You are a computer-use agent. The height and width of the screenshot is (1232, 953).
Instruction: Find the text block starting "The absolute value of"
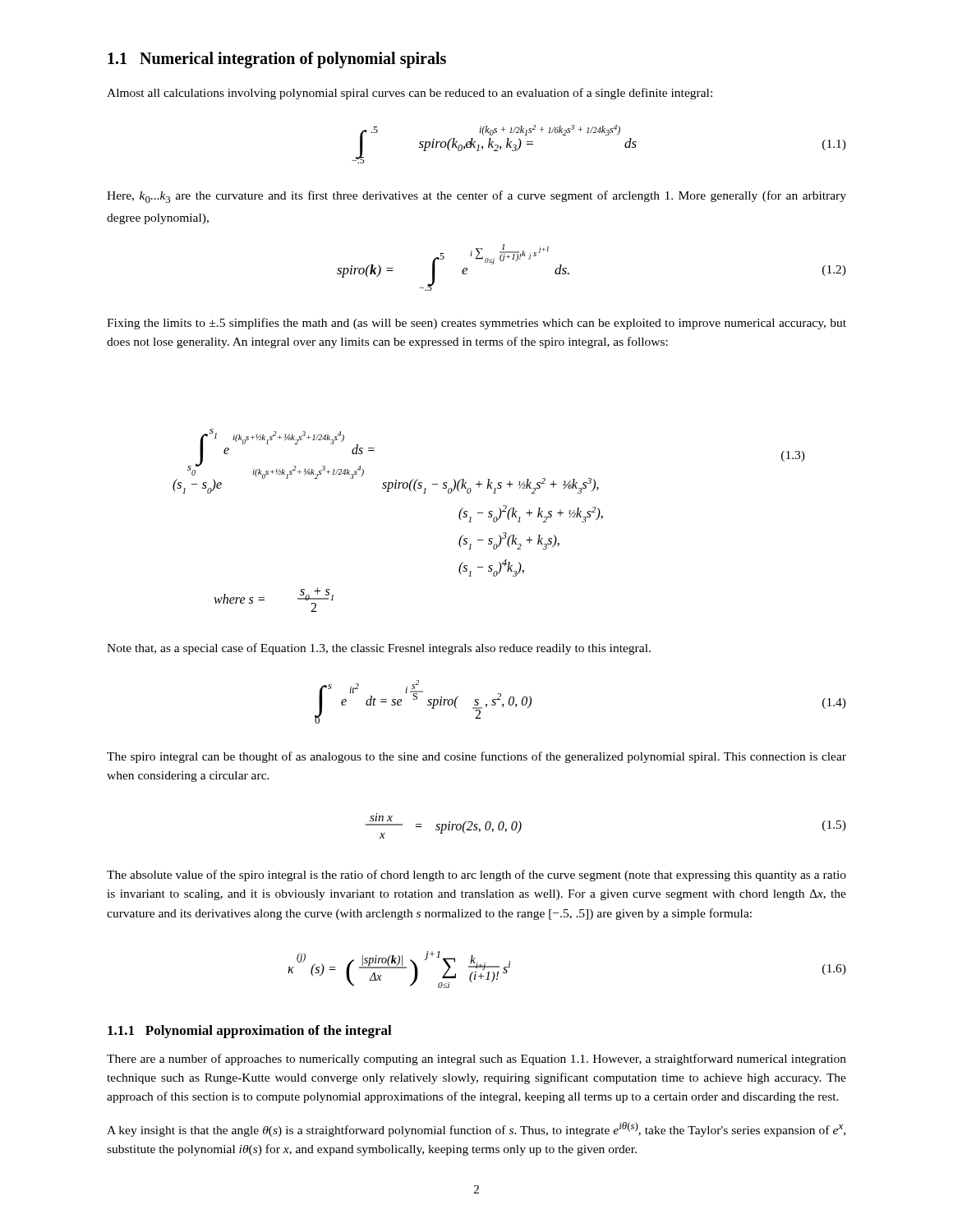(476, 894)
